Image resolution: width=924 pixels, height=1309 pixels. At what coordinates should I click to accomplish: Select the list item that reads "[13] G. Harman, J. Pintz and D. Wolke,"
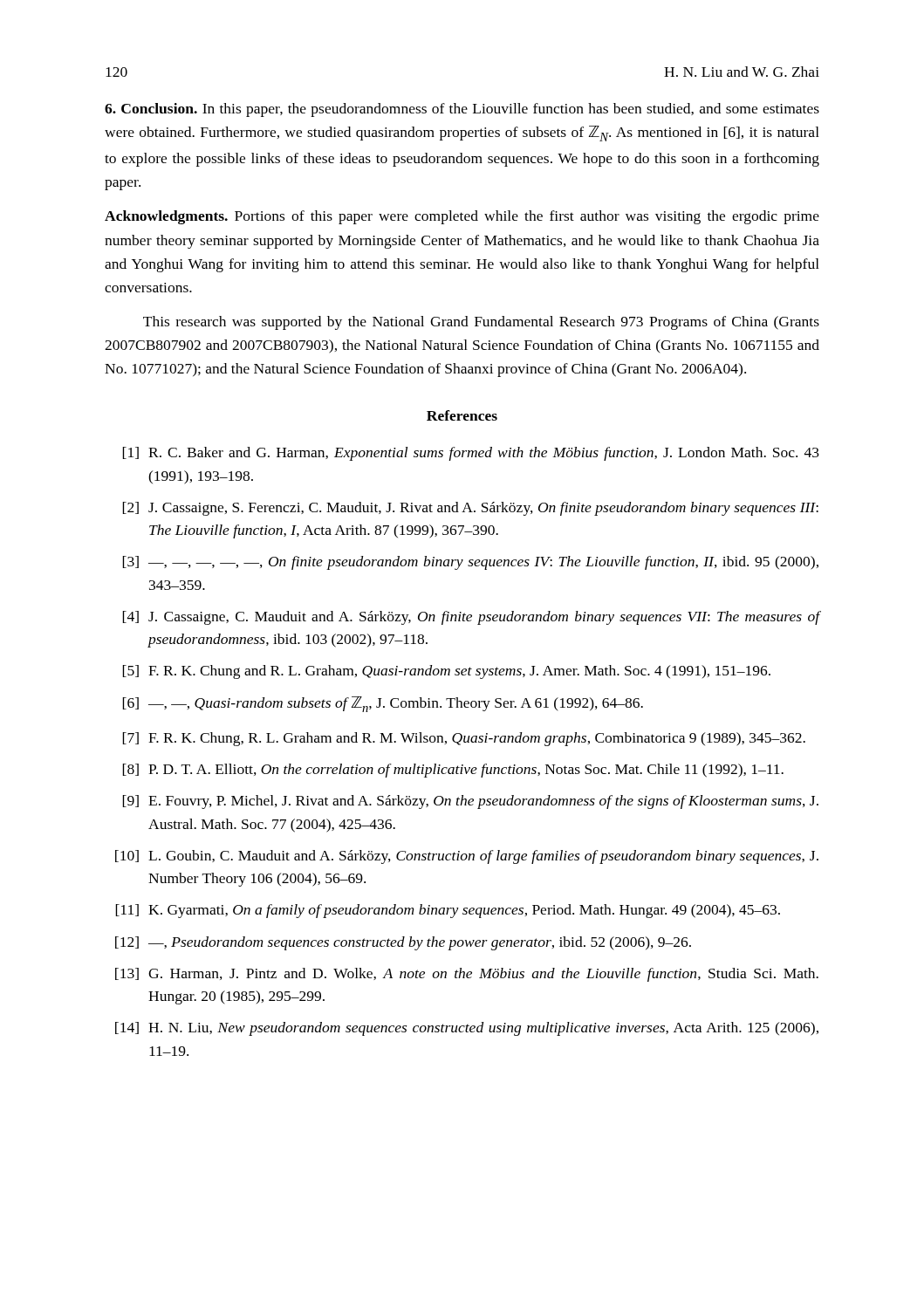point(462,984)
